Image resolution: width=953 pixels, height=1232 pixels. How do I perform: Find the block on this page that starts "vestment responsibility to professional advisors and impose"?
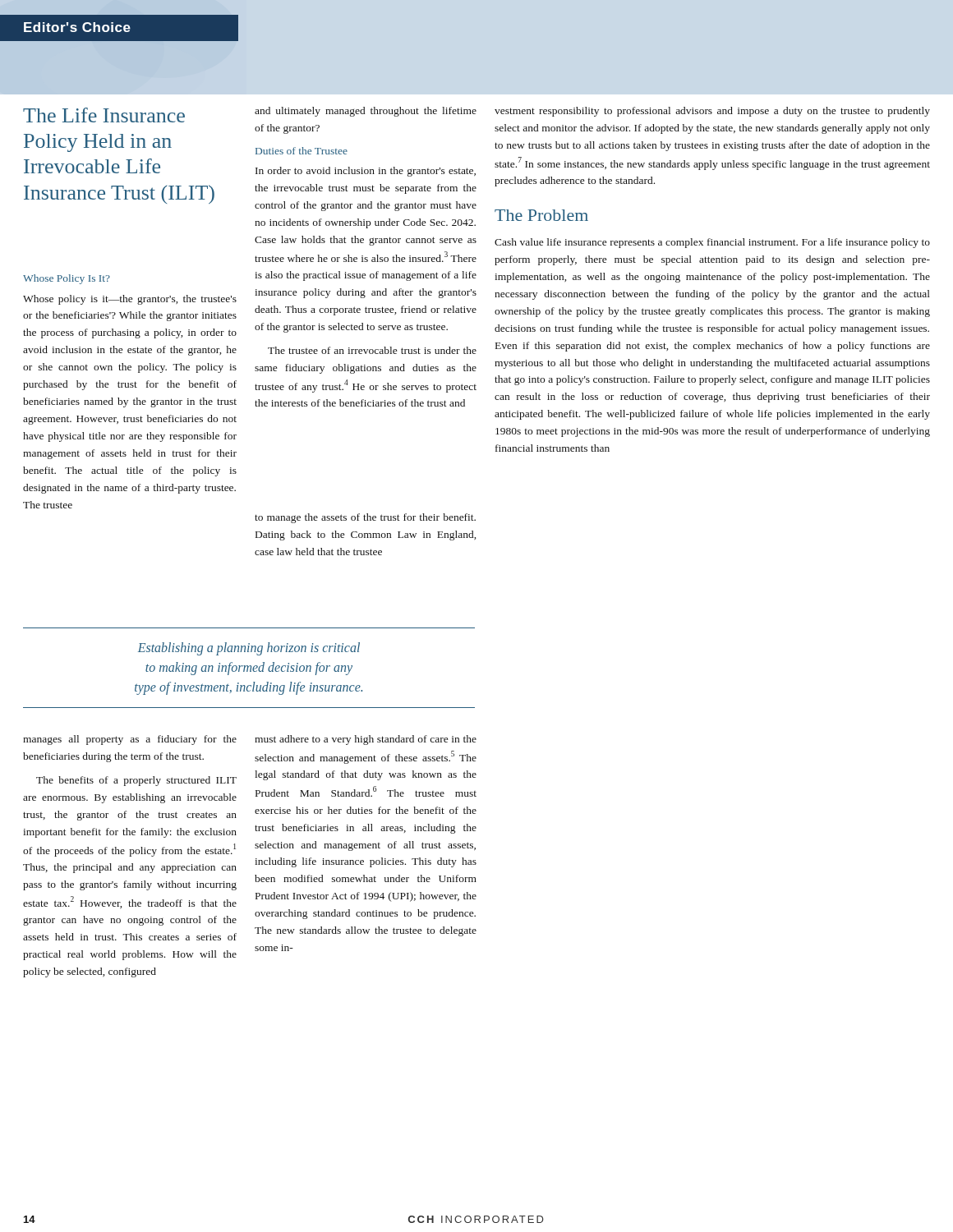point(712,146)
